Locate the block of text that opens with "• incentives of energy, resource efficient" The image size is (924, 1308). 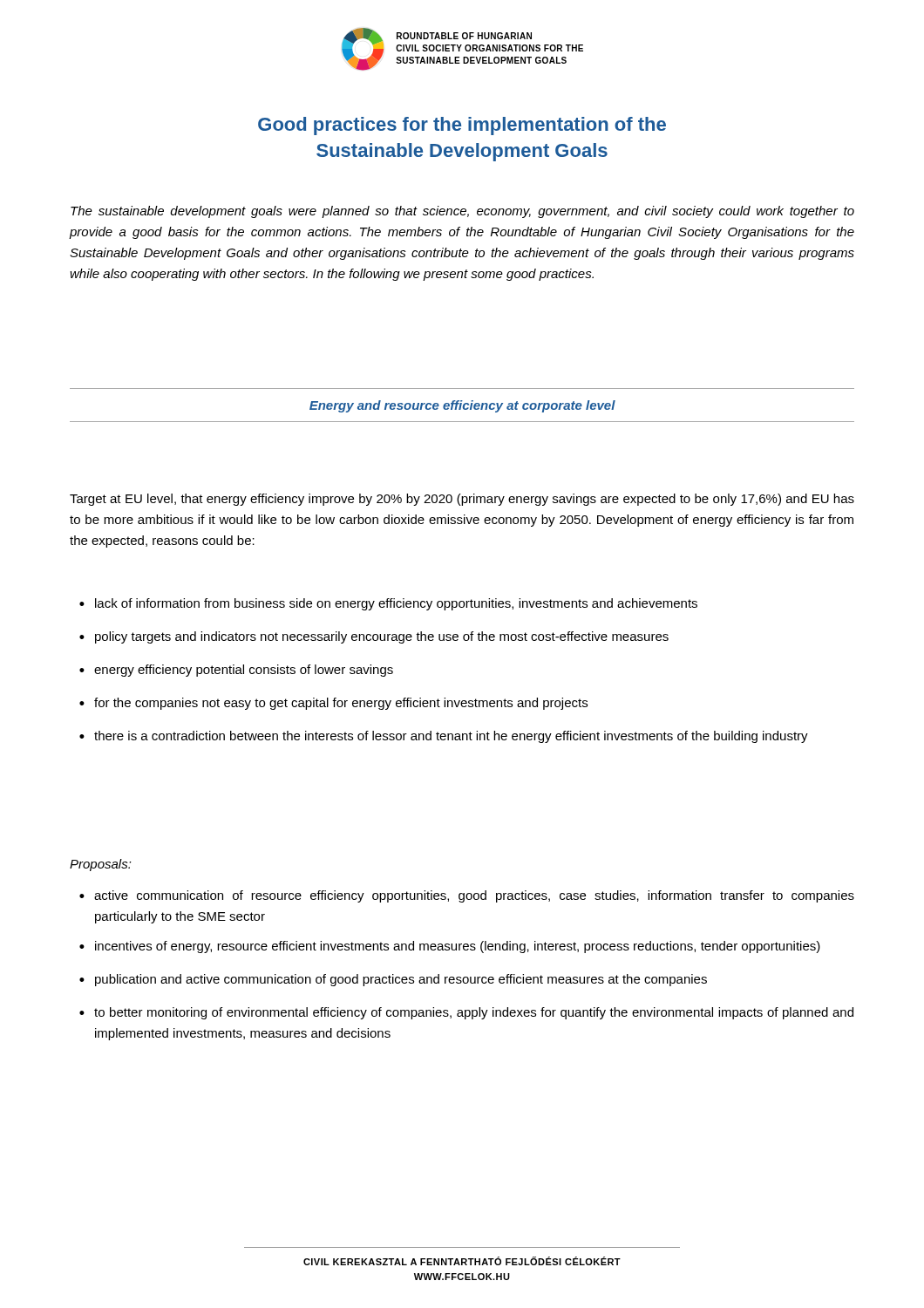462,948
